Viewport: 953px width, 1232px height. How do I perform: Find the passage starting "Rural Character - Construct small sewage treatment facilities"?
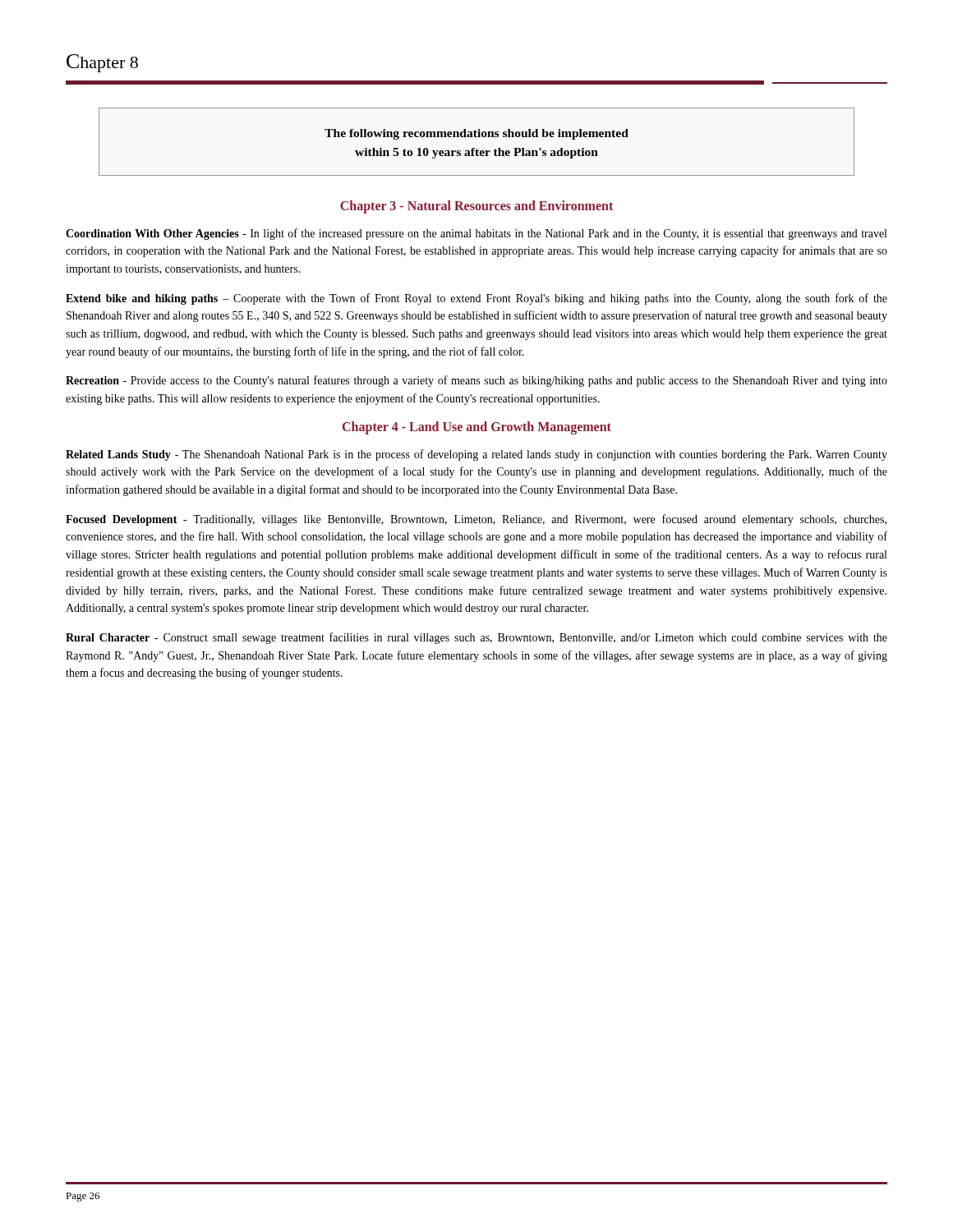[476, 655]
